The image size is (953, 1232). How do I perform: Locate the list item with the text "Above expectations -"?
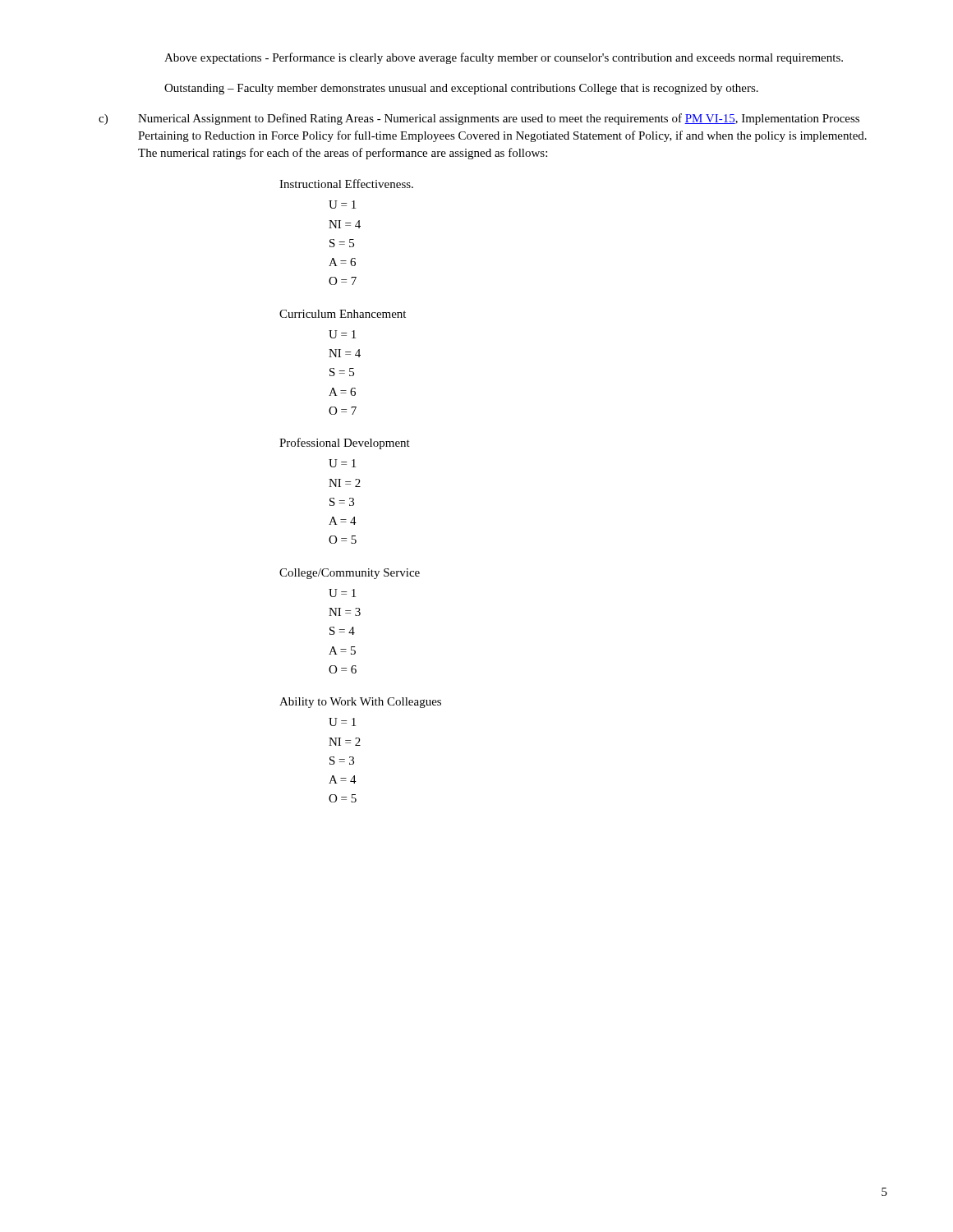pyautogui.click(x=504, y=57)
